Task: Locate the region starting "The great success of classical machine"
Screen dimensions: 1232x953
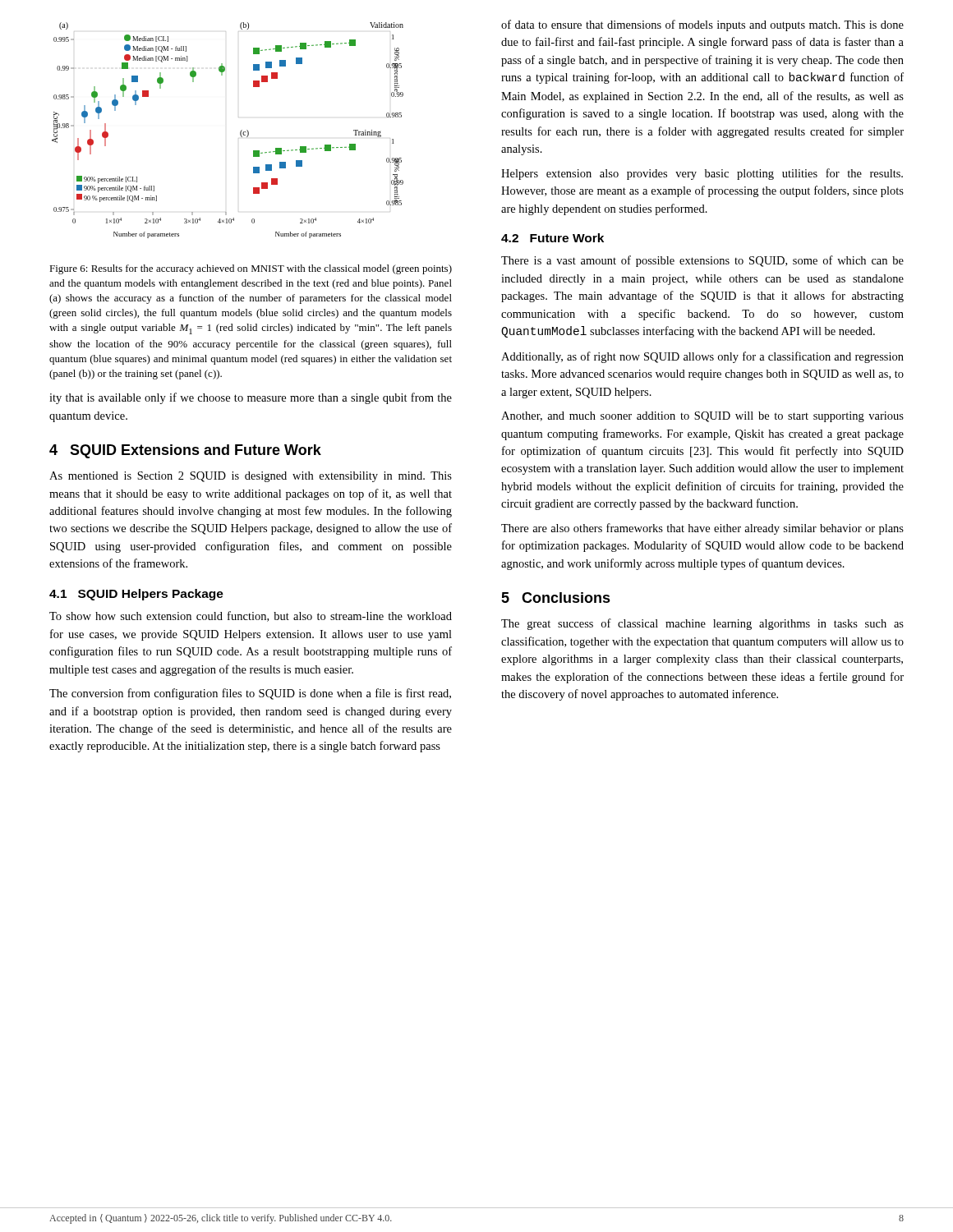Action: click(702, 659)
